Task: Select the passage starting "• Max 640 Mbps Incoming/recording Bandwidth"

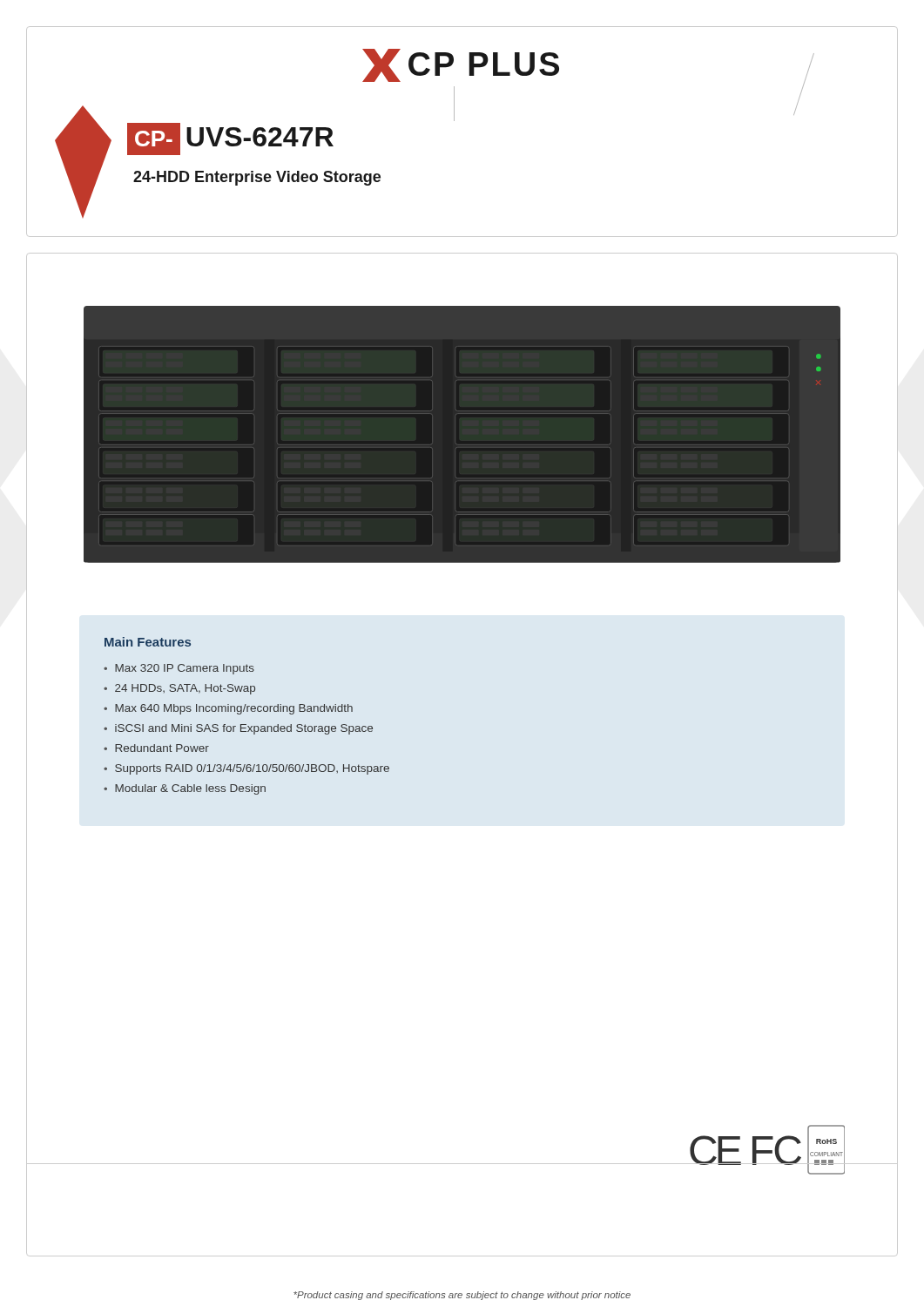Action: pyautogui.click(x=228, y=708)
